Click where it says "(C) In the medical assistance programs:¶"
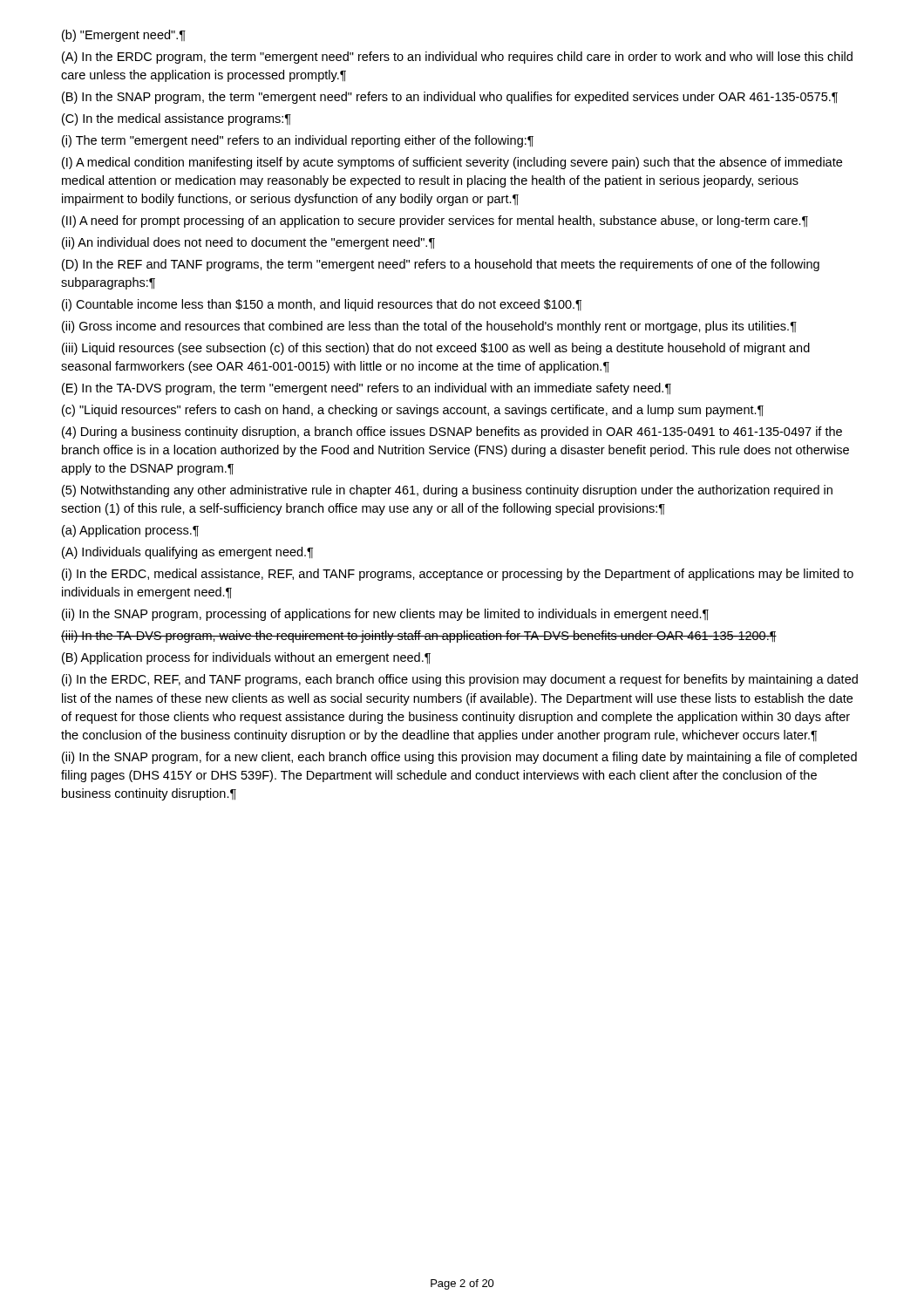Screen dimensions: 1308x924 [177, 119]
